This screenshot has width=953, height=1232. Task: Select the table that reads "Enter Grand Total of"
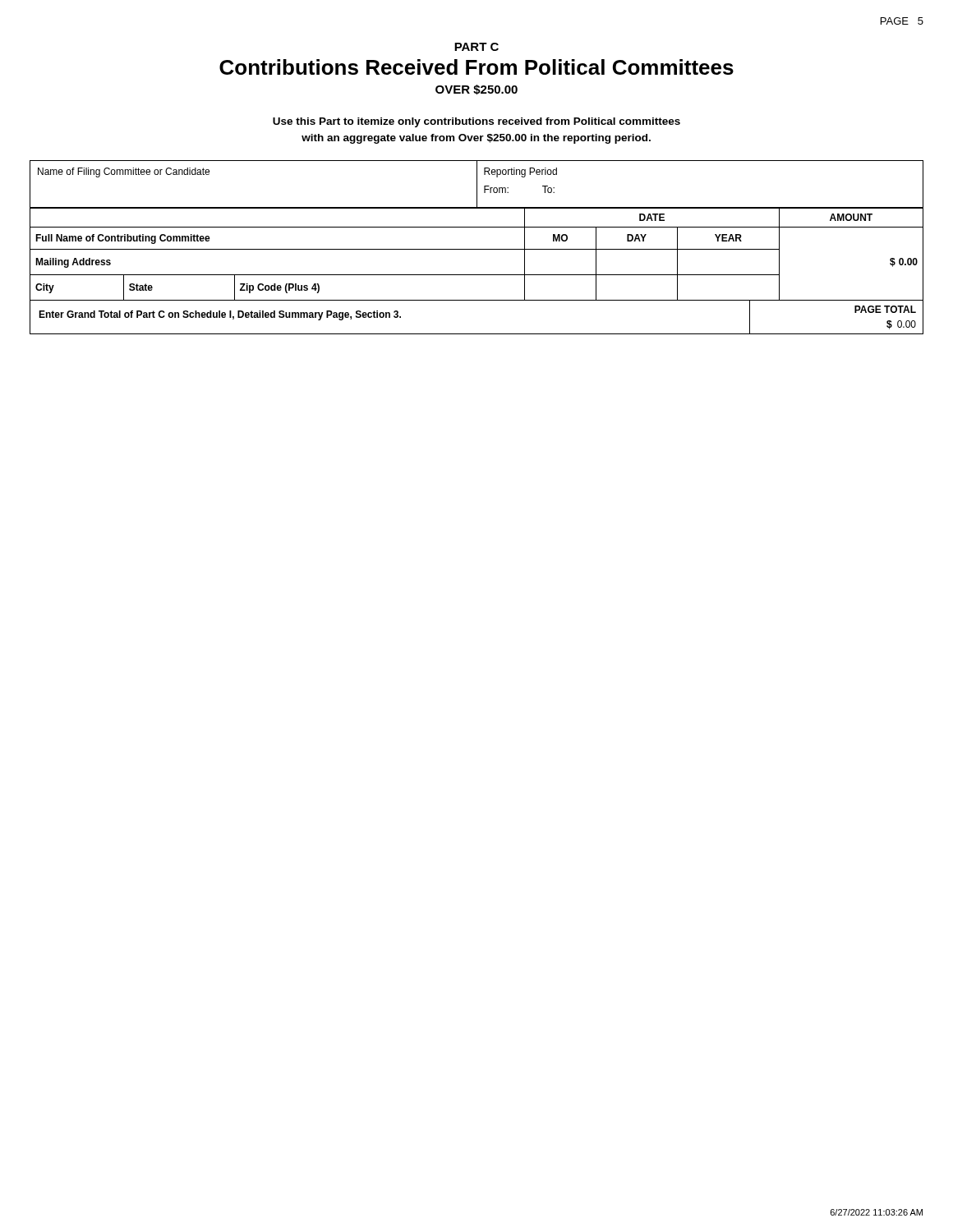[476, 317]
